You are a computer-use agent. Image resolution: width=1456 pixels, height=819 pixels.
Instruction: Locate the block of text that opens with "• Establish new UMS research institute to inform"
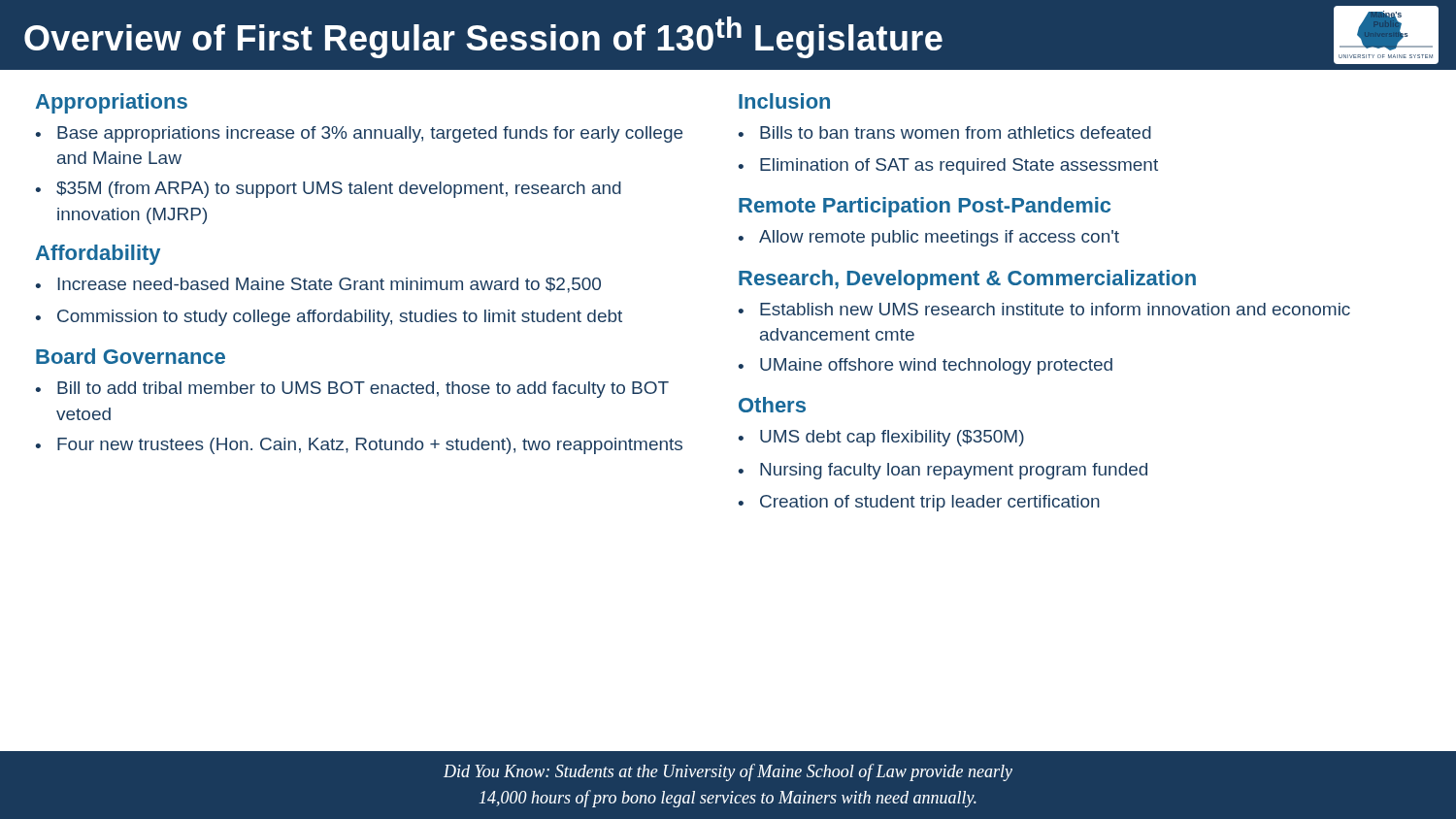tap(1079, 322)
